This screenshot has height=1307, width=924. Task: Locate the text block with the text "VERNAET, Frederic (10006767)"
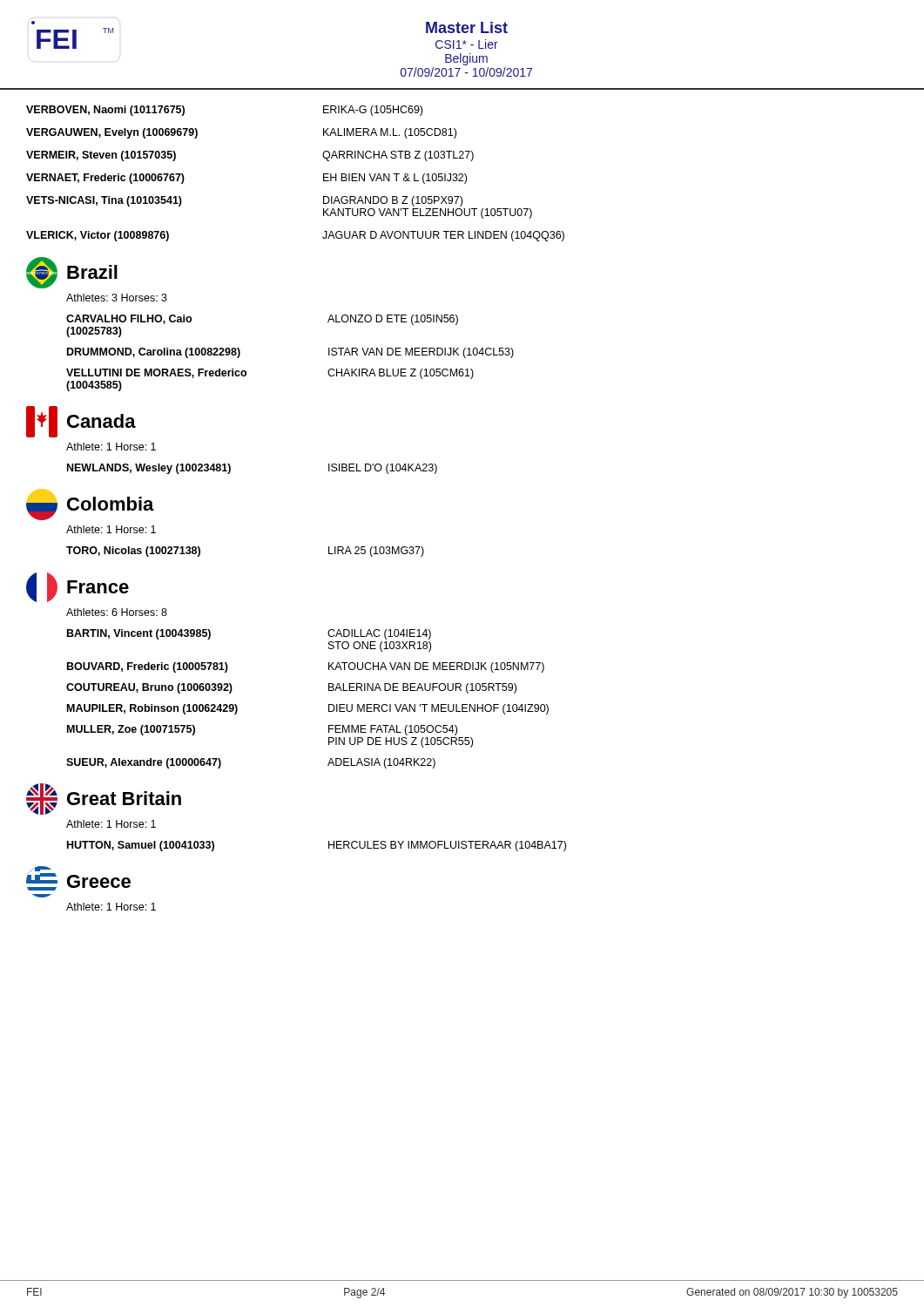109,178
